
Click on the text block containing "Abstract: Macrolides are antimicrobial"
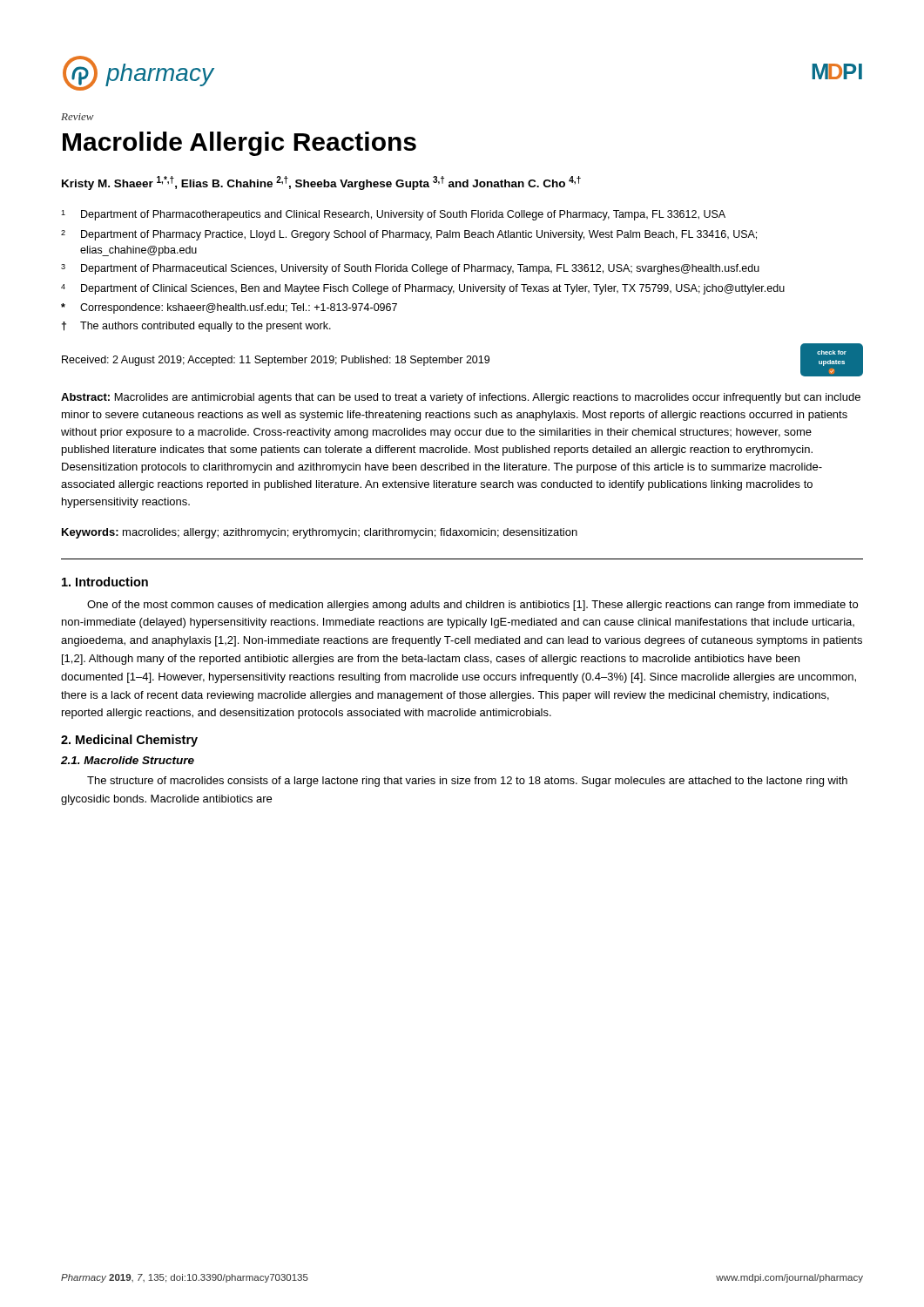tap(461, 449)
